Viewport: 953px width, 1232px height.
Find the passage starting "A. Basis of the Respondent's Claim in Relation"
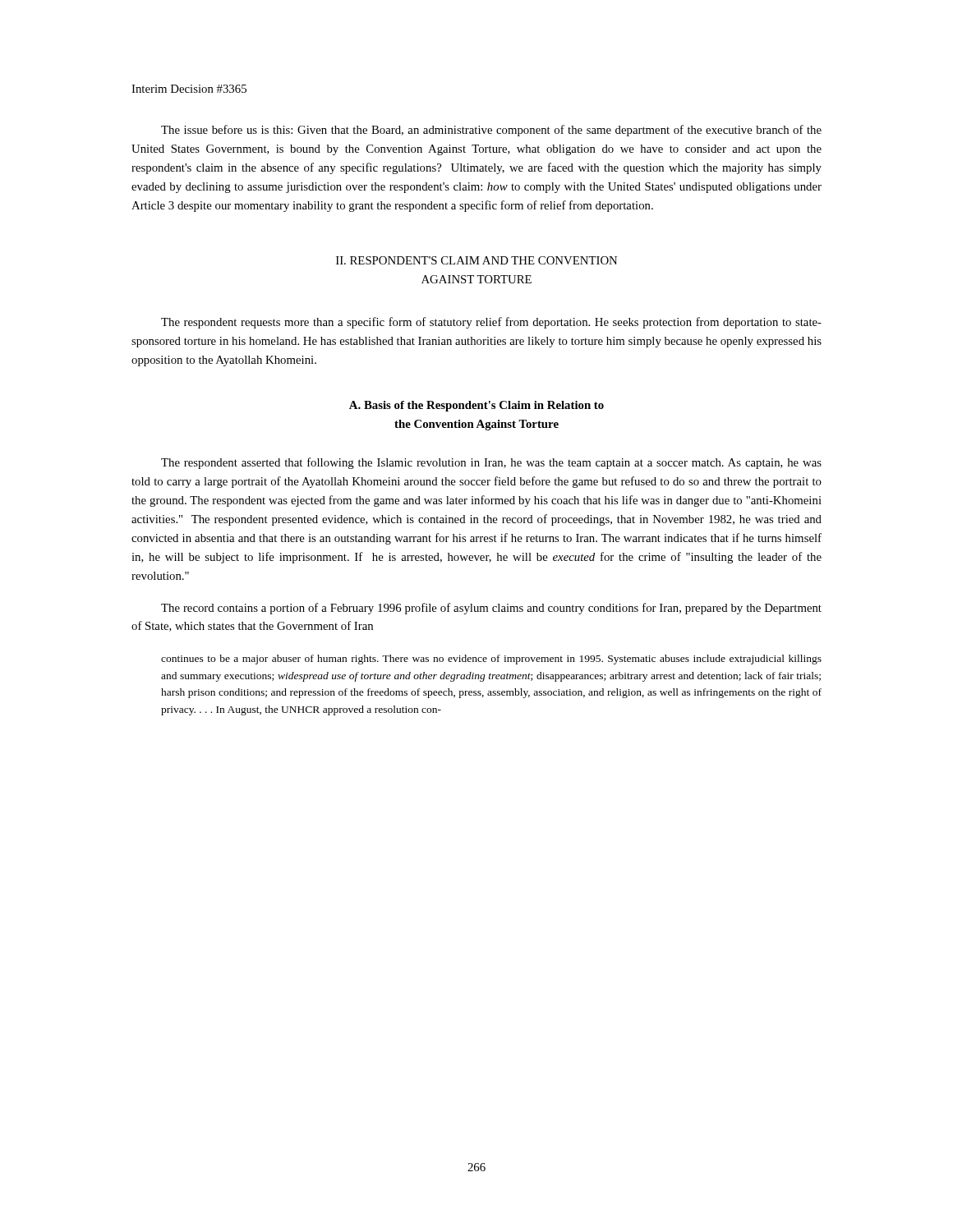point(476,415)
